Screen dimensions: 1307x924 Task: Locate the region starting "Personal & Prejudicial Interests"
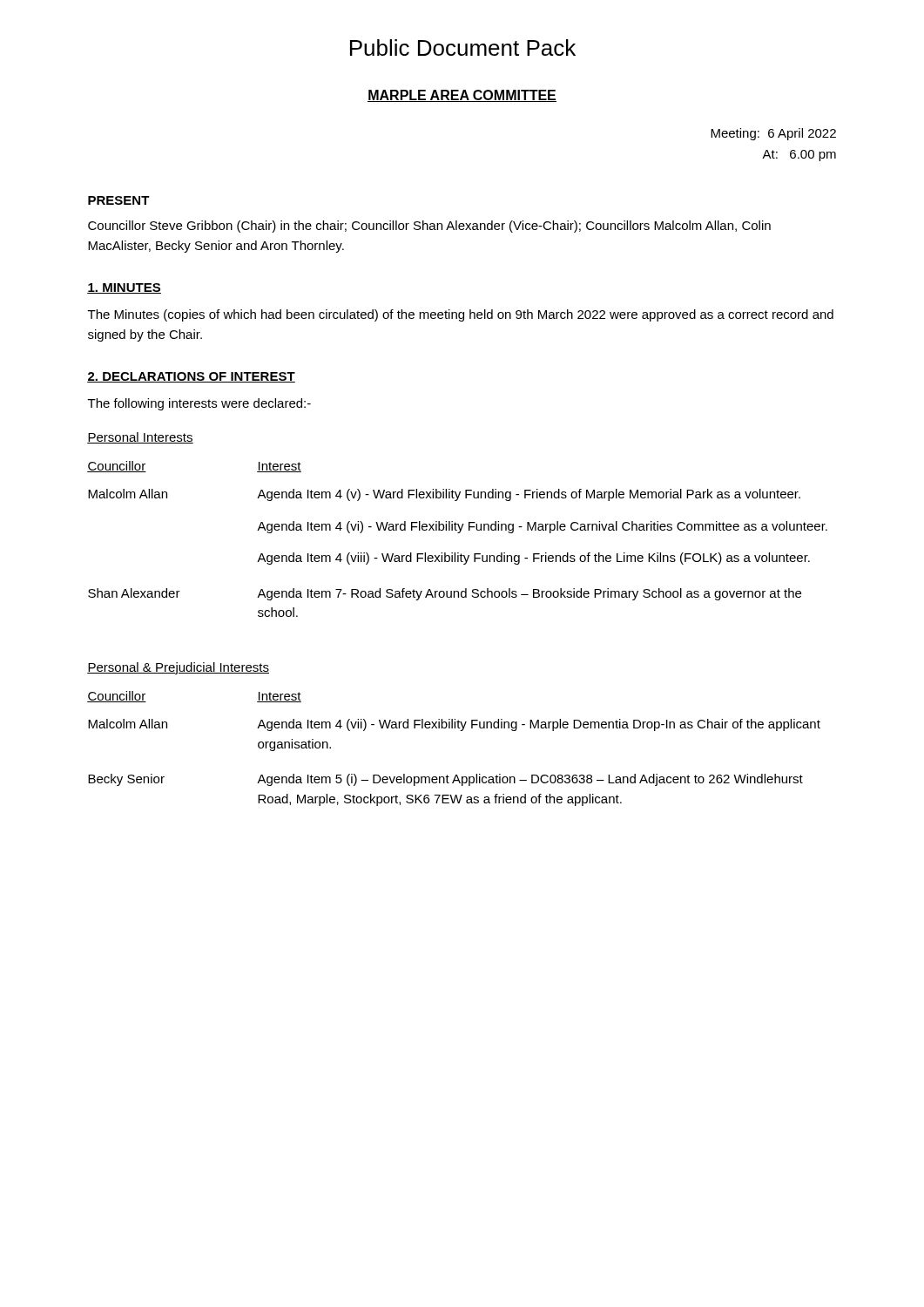click(x=178, y=667)
